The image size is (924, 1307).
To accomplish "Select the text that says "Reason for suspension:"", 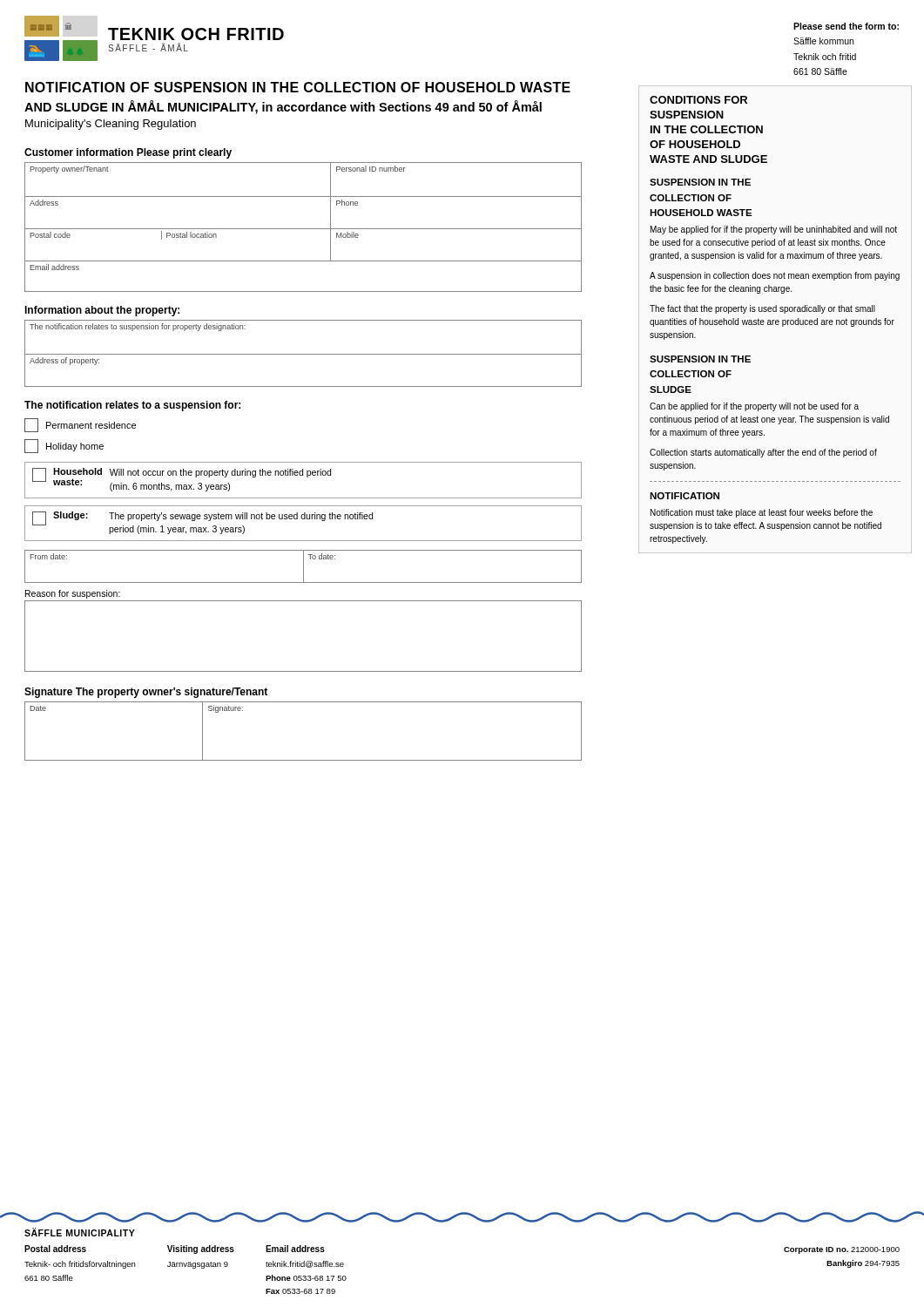I will pos(72,593).
